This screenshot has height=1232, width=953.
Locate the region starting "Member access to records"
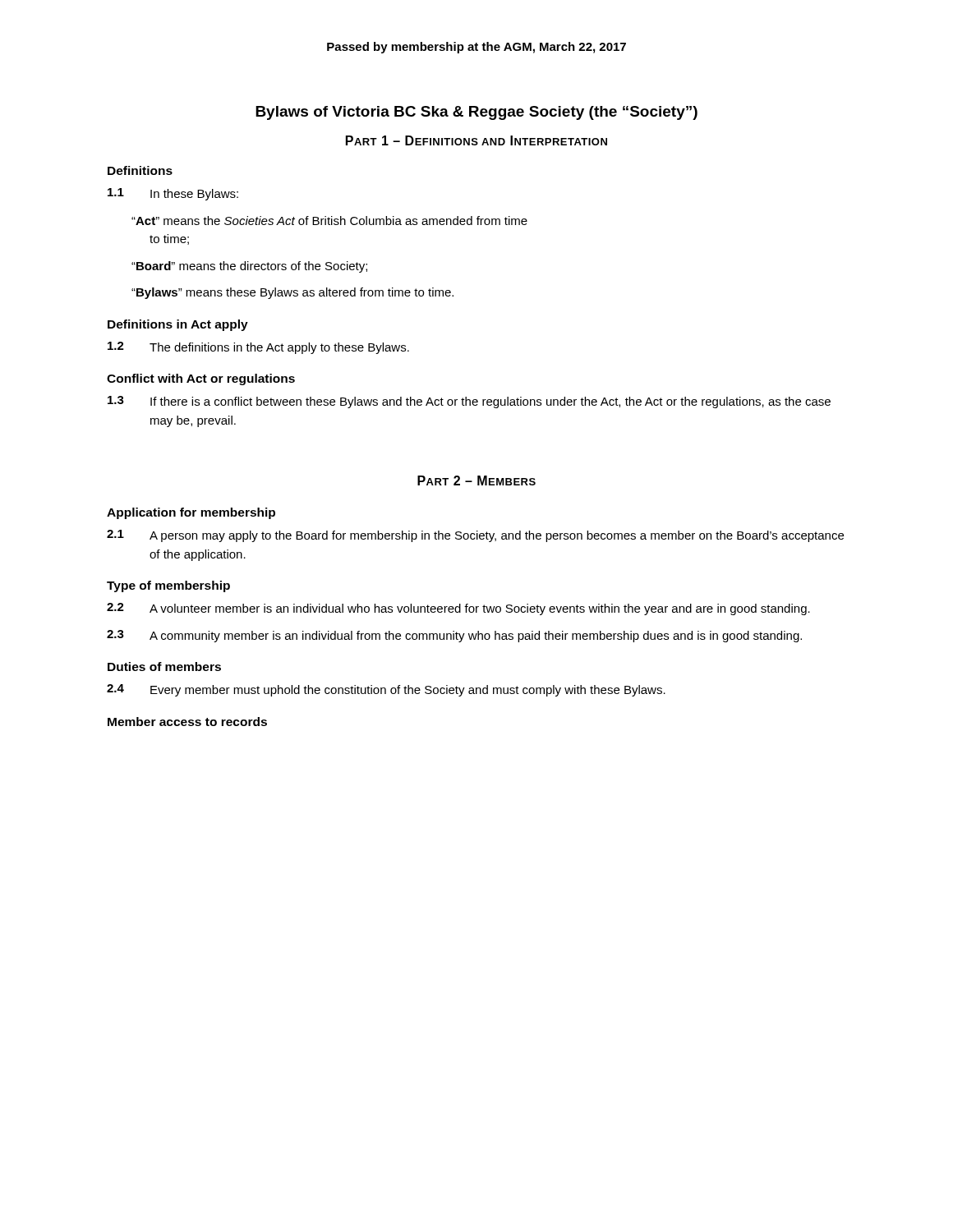click(x=187, y=721)
